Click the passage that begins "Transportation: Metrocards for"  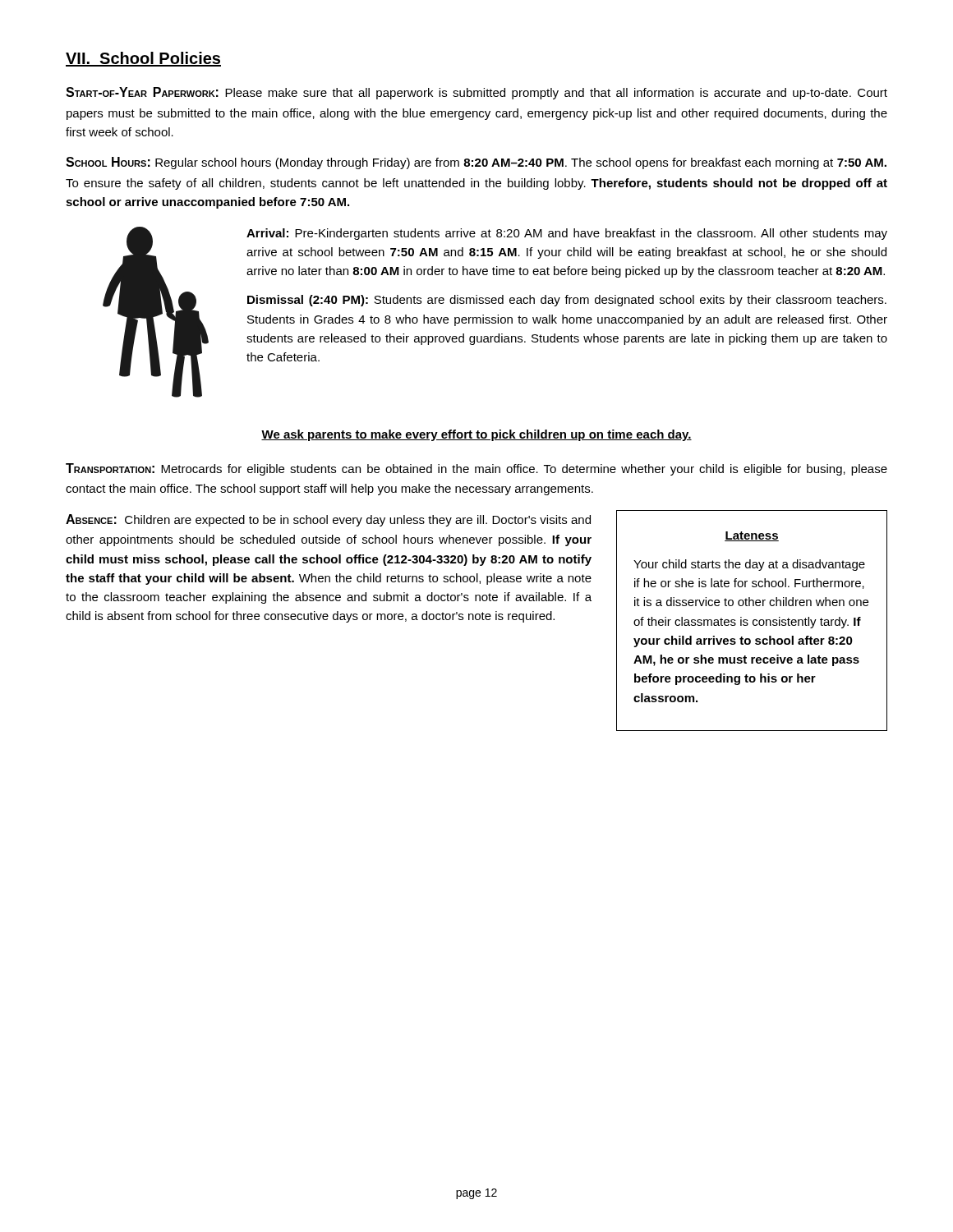point(476,478)
